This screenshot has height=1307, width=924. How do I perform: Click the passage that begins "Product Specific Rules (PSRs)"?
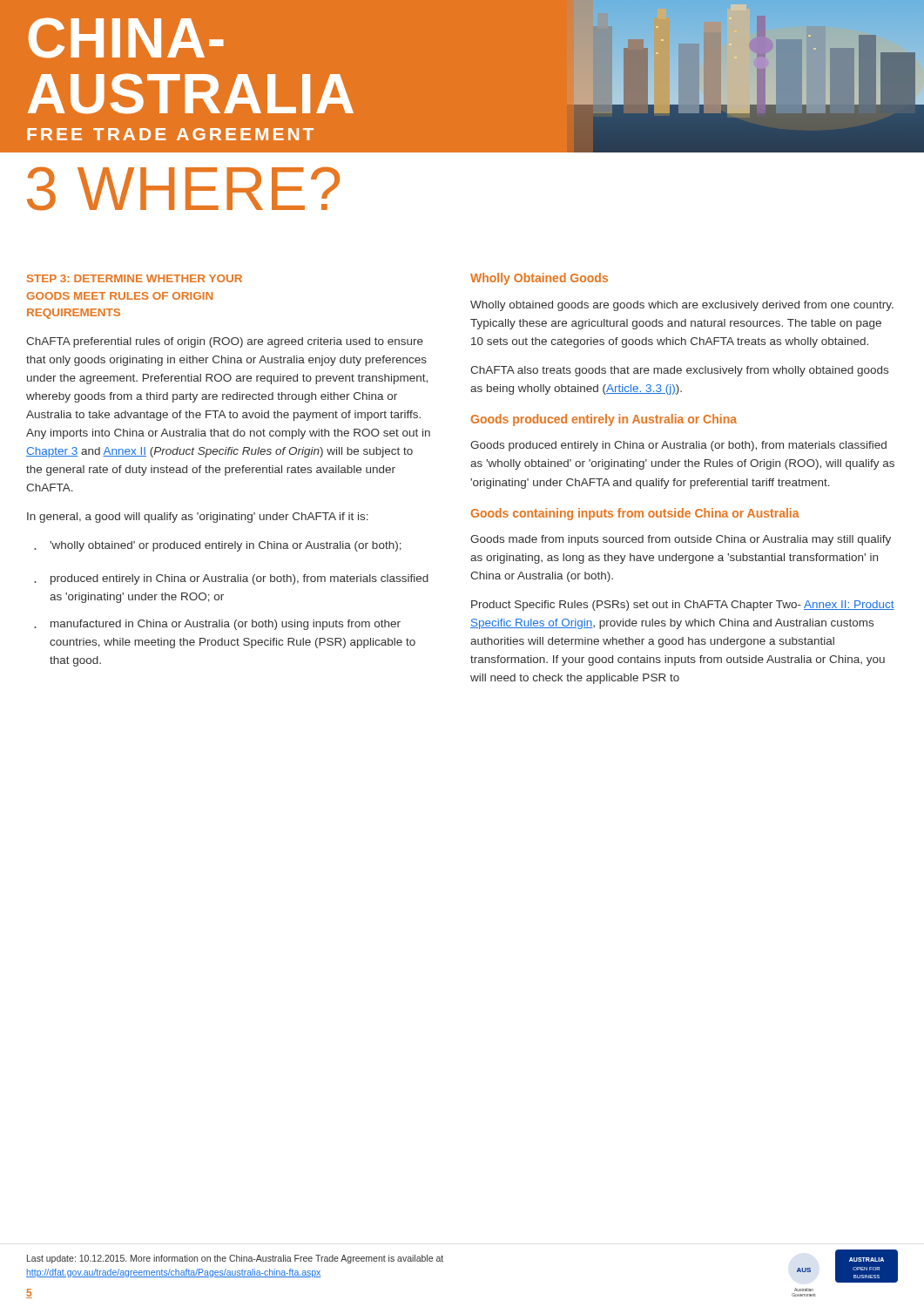coord(682,641)
